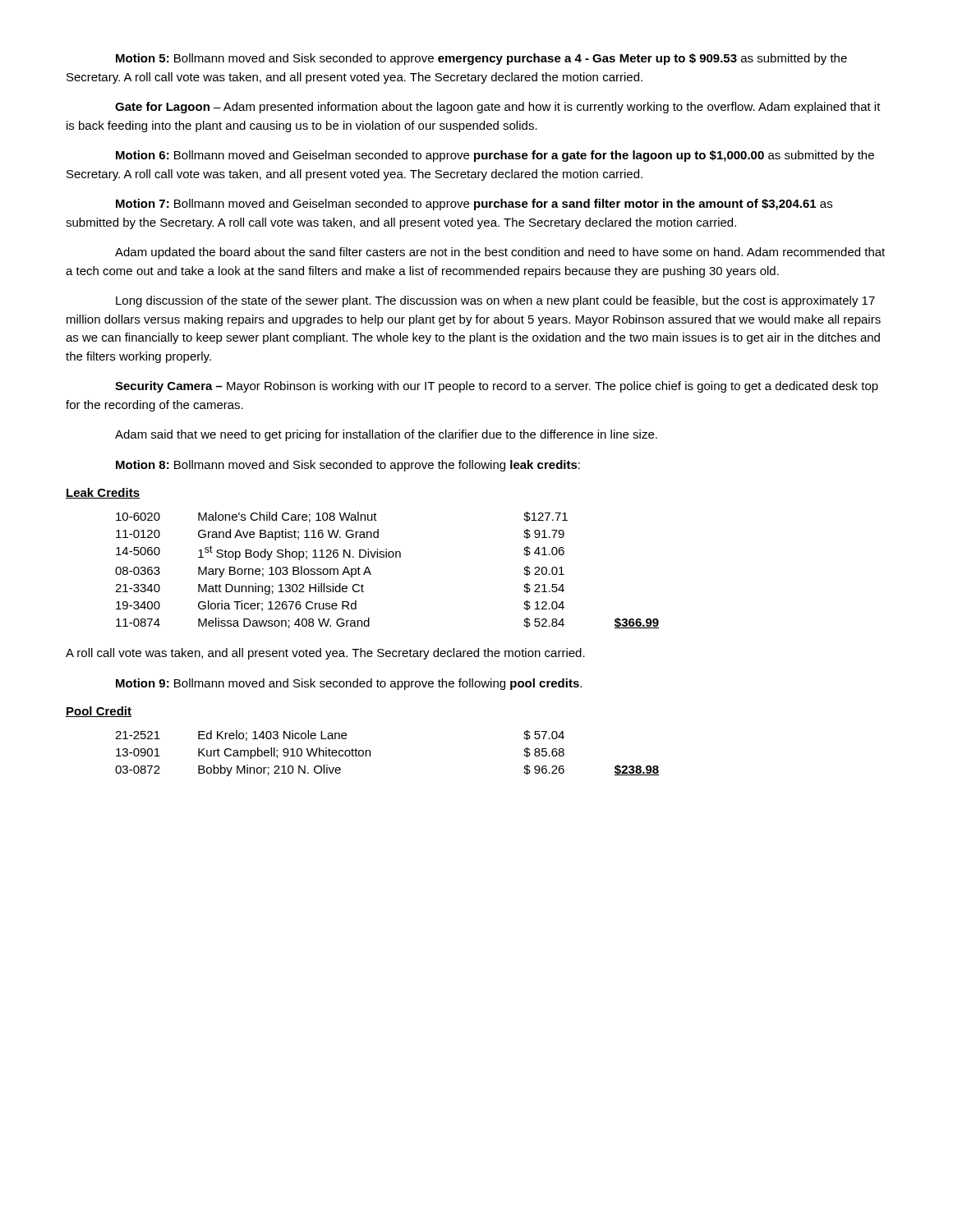Select the text starting "Long discussion of the state"
953x1232 pixels.
476,329
